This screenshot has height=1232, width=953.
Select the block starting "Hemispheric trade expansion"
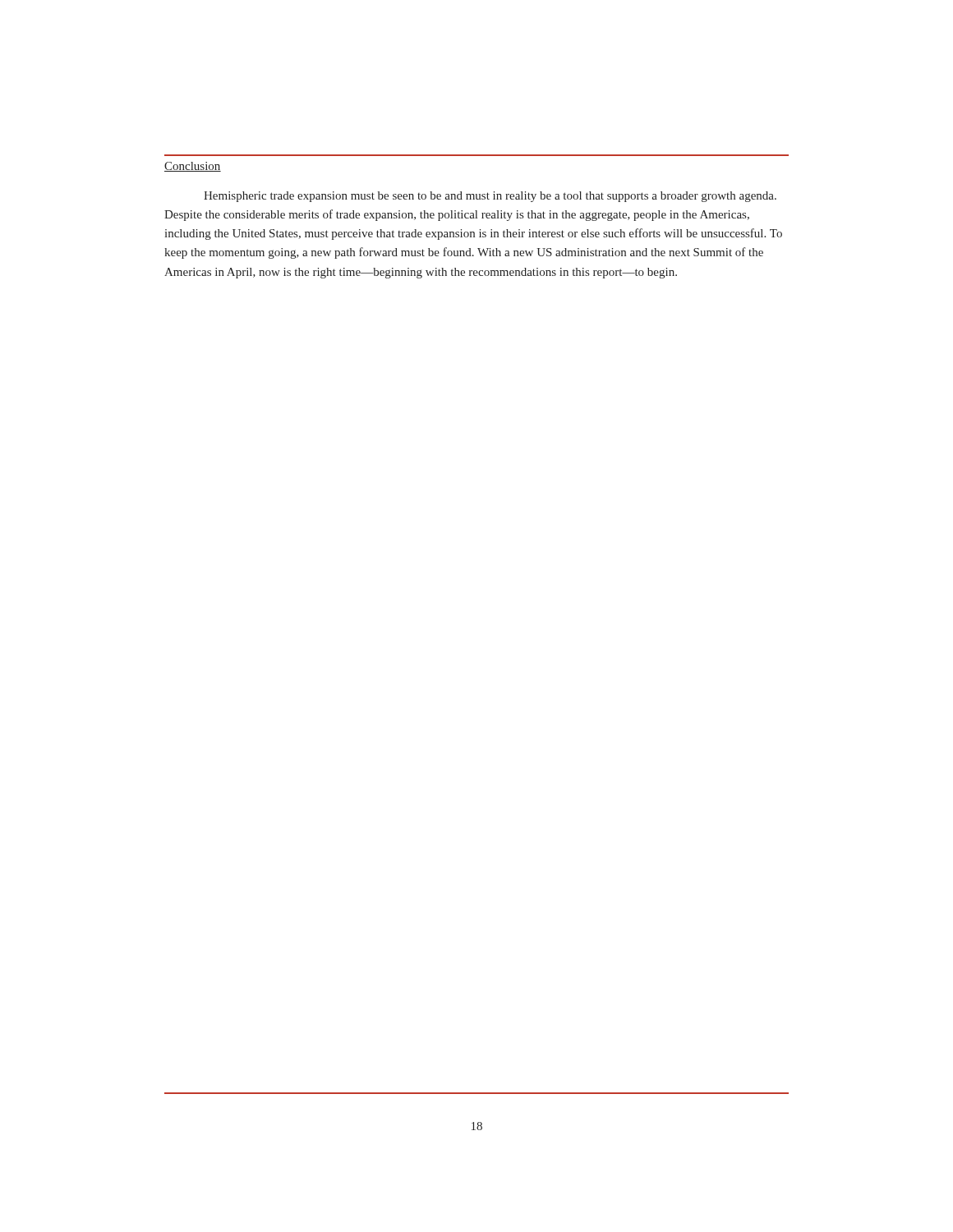pos(476,234)
